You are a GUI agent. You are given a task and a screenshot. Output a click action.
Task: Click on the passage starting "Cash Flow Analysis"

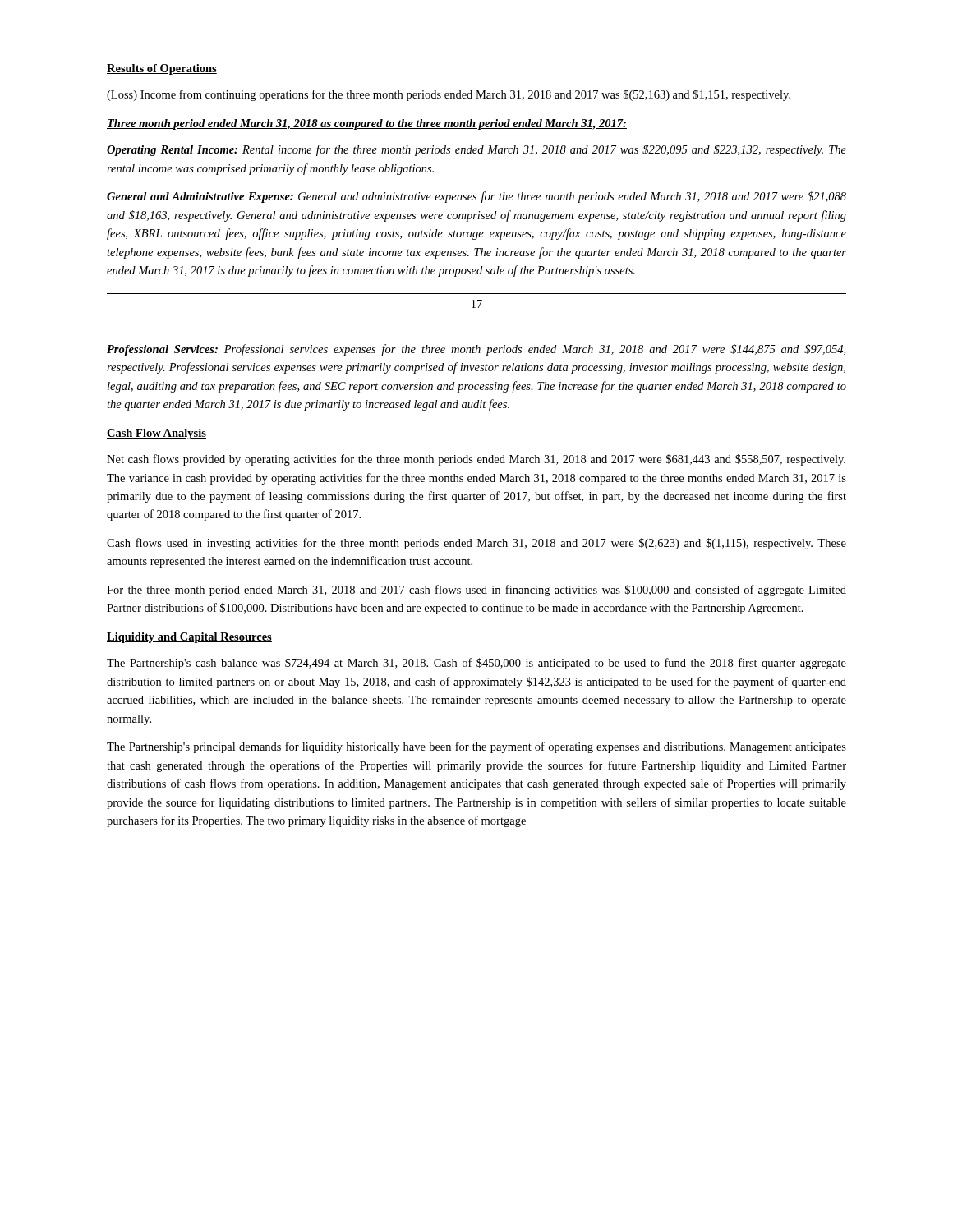pos(156,432)
